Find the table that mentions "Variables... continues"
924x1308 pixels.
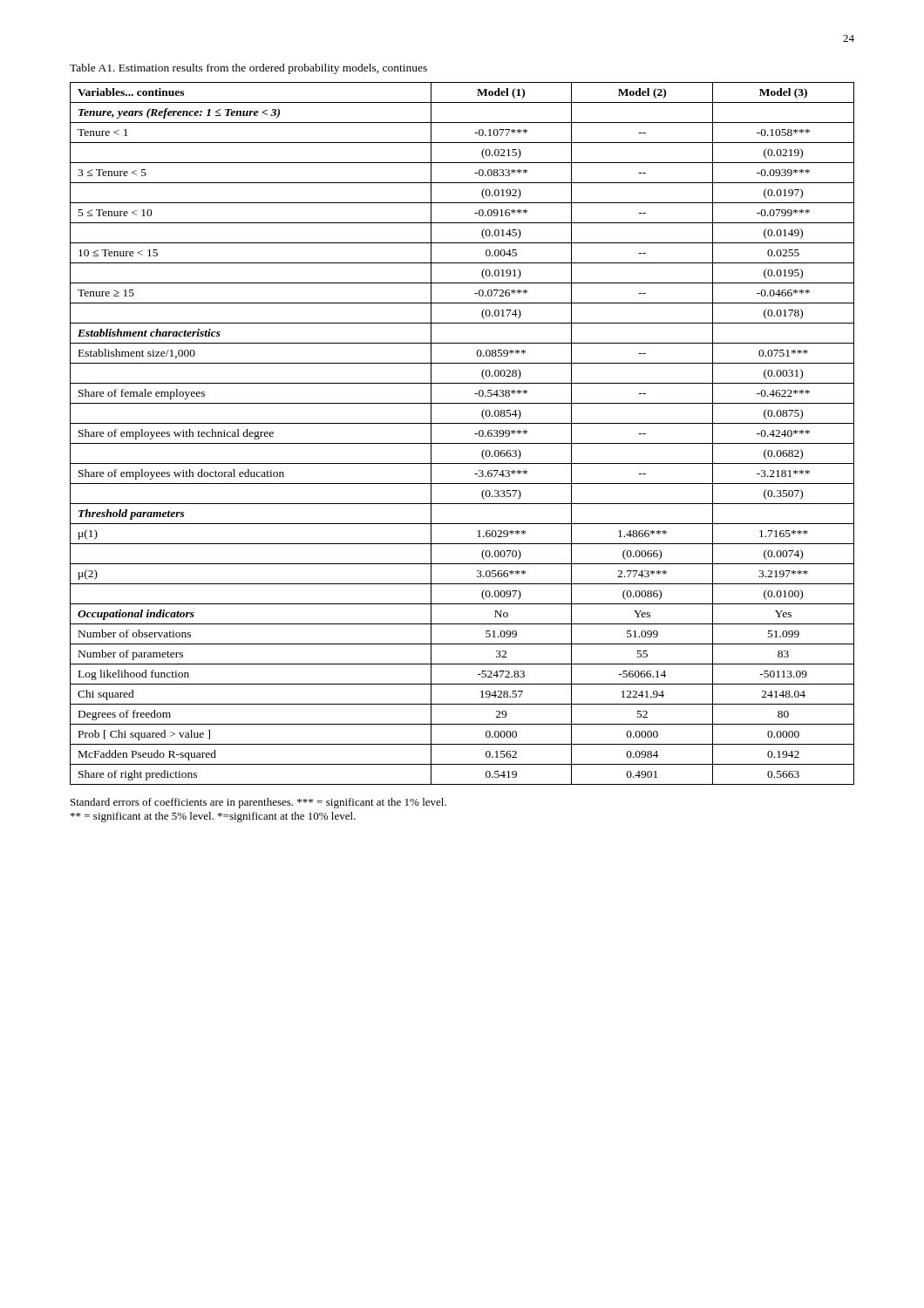coord(462,433)
